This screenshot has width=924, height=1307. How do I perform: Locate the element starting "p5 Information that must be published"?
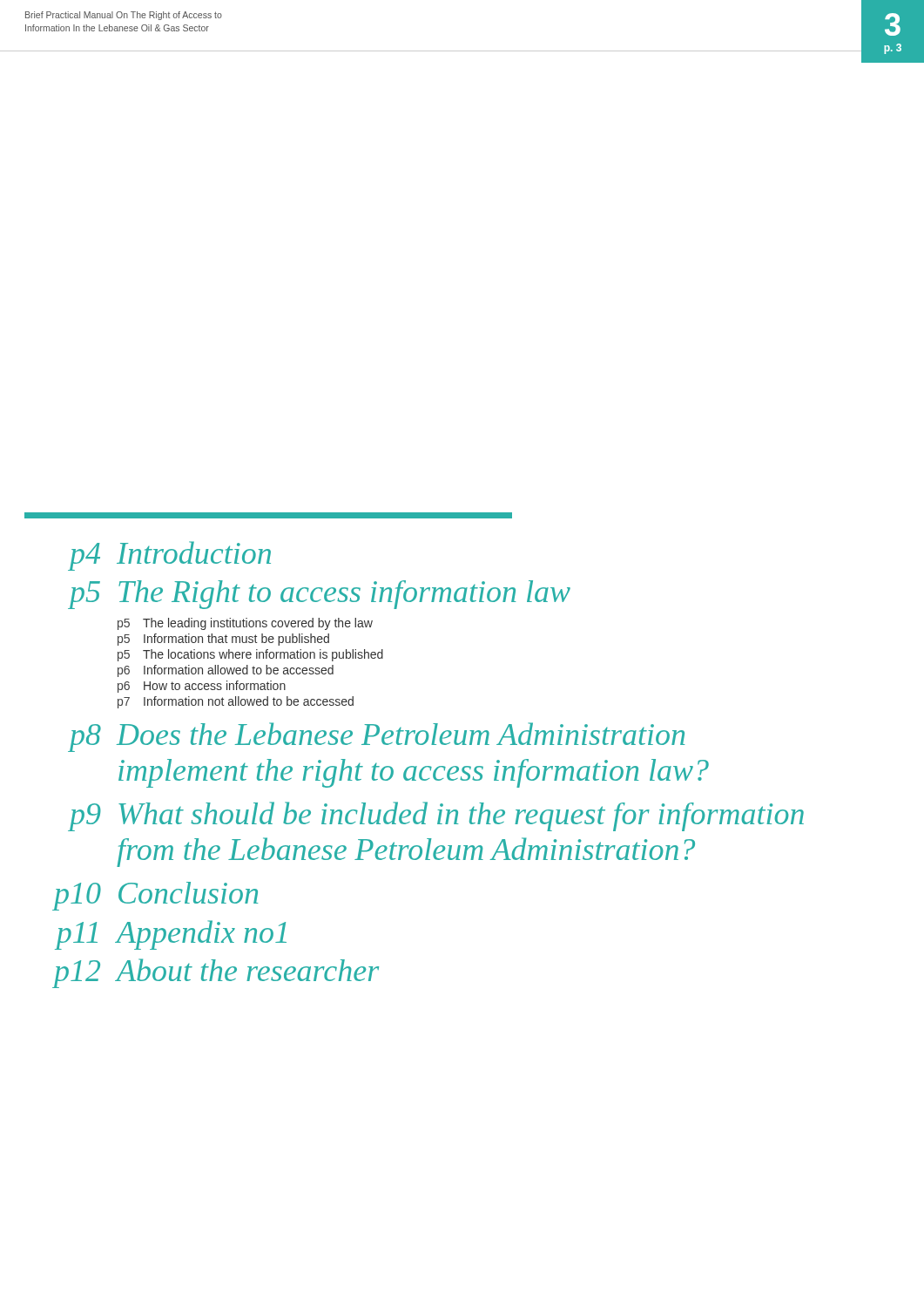coord(223,639)
